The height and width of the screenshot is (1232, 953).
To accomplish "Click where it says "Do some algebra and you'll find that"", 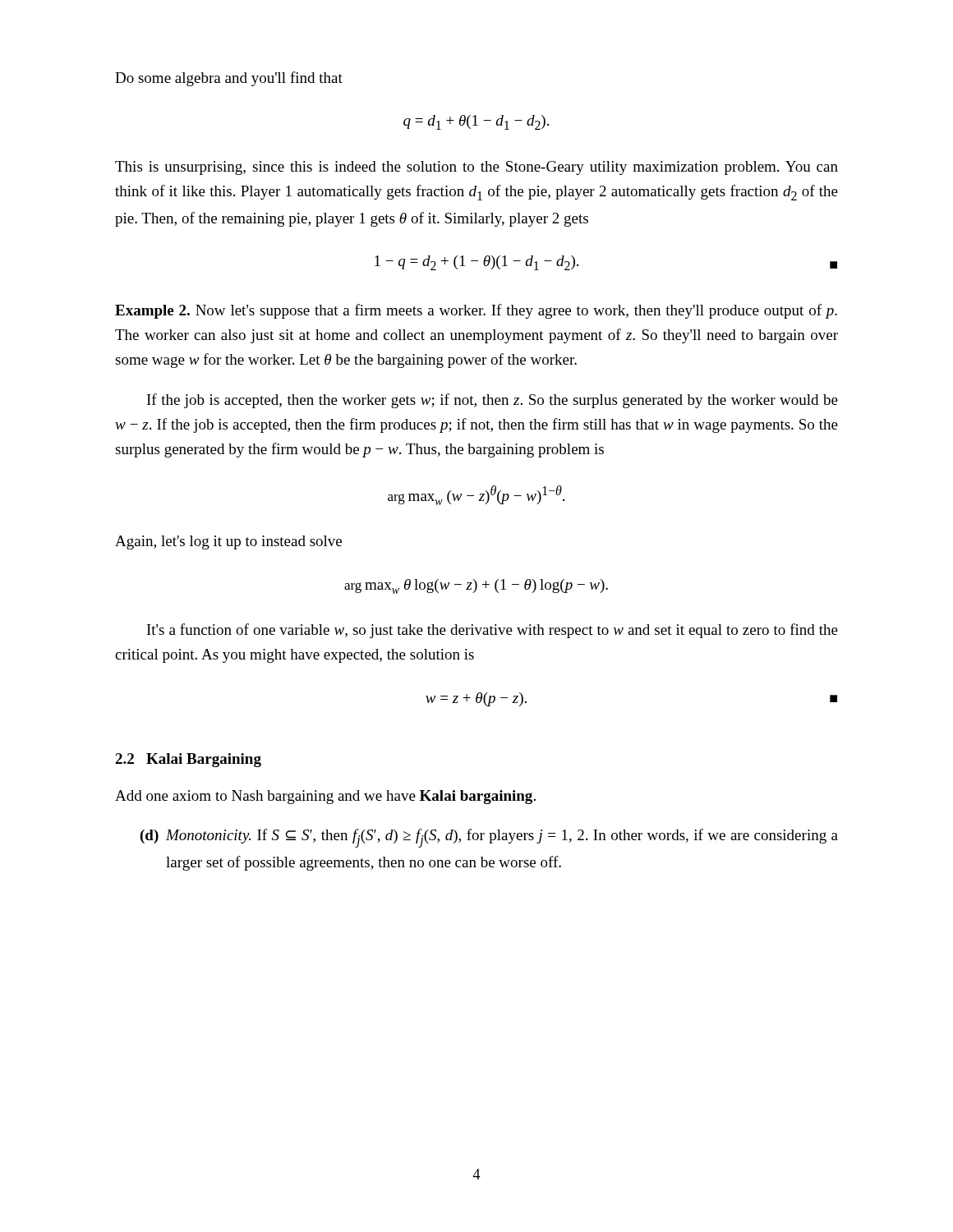I will [x=229, y=78].
